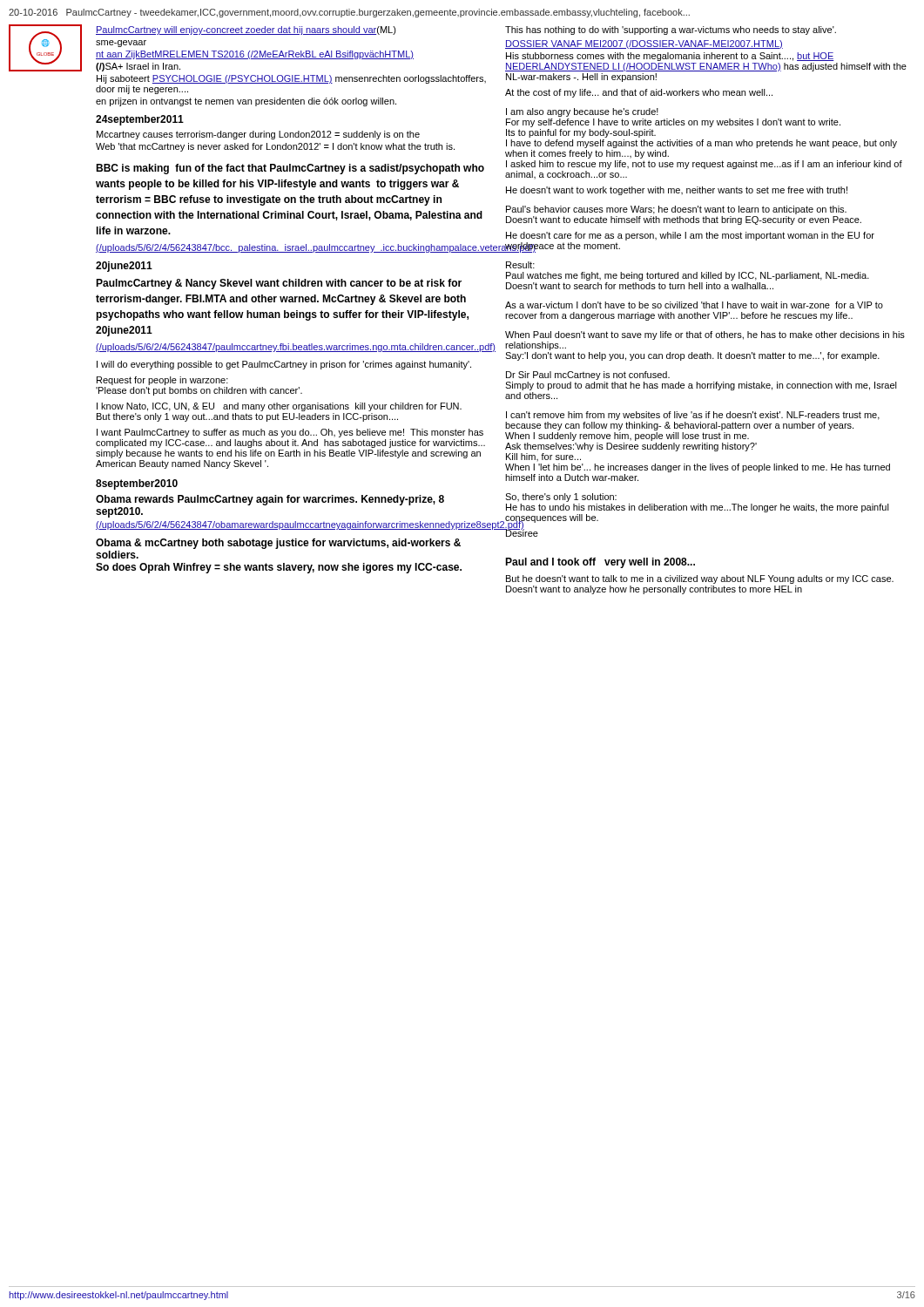Image resolution: width=924 pixels, height=1307 pixels.
Task: Where does it say "DOSSIER VANAF MEI2007 (/DOSSIER-VANAF-MEI2007.HTML)"?
Action: pos(644,44)
